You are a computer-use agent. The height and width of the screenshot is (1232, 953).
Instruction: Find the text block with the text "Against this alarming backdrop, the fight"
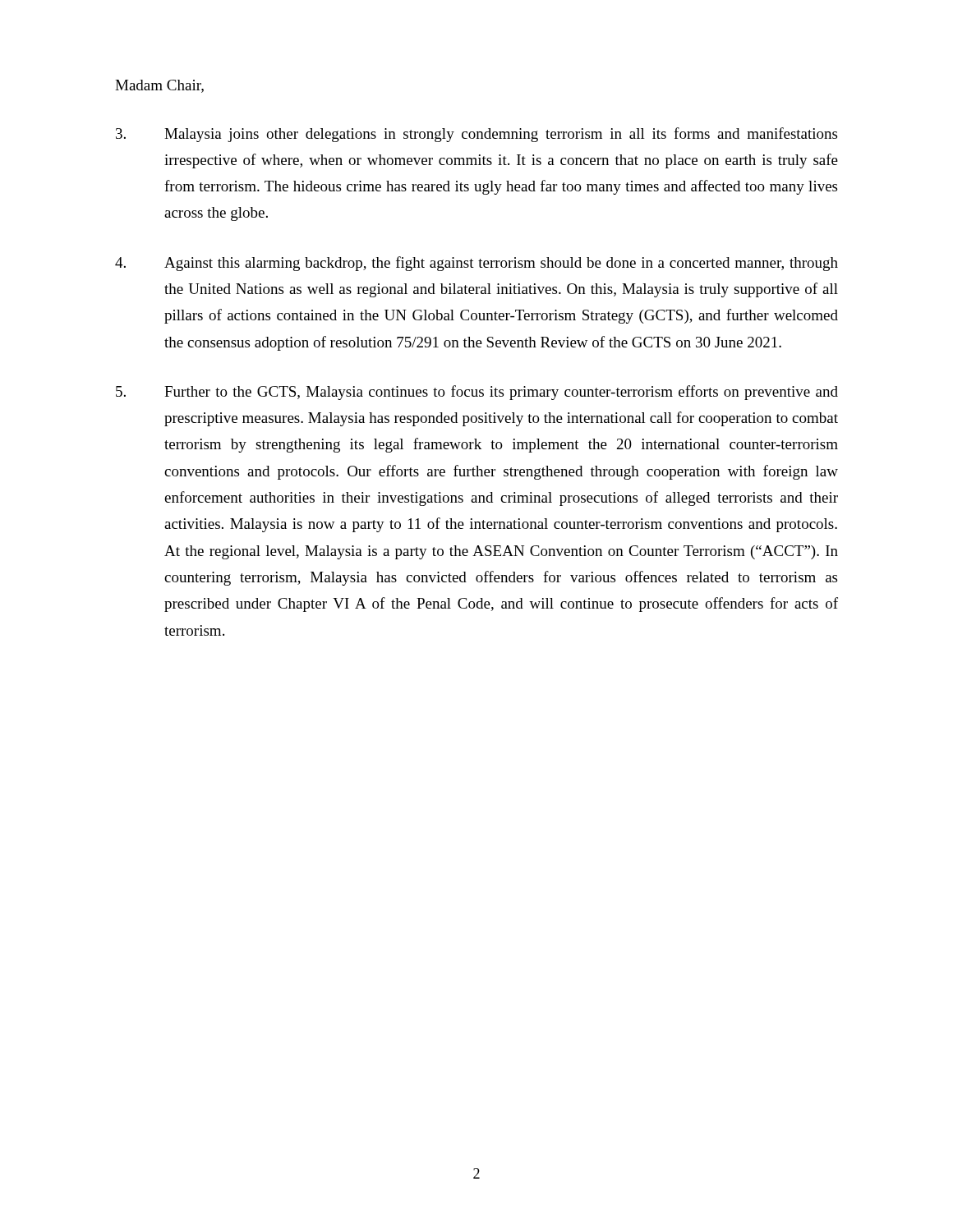coord(476,303)
